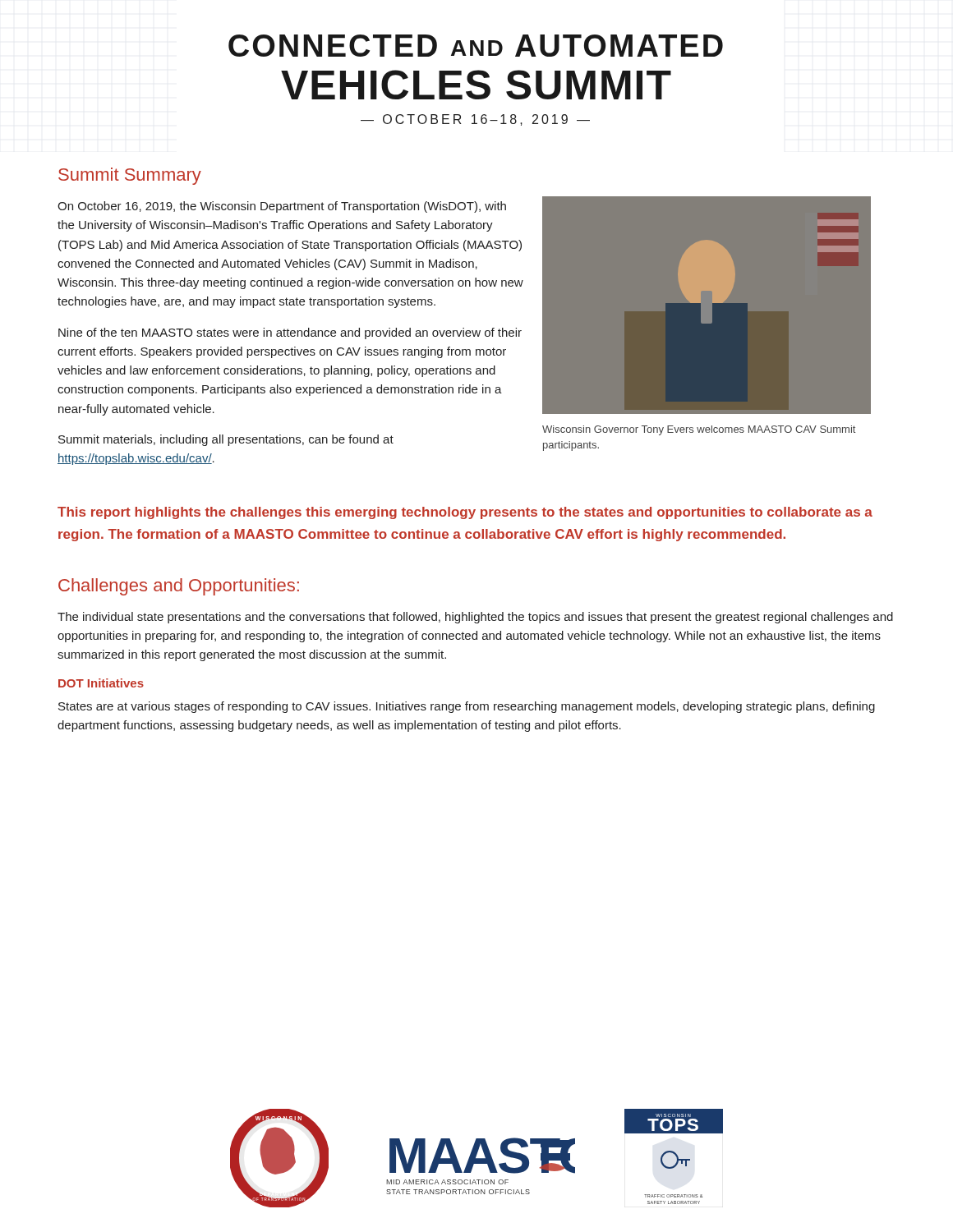953x1232 pixels.
Task: Select the block starting "Wisconsin Governor Tony"
Action: (x=699, y=437)
